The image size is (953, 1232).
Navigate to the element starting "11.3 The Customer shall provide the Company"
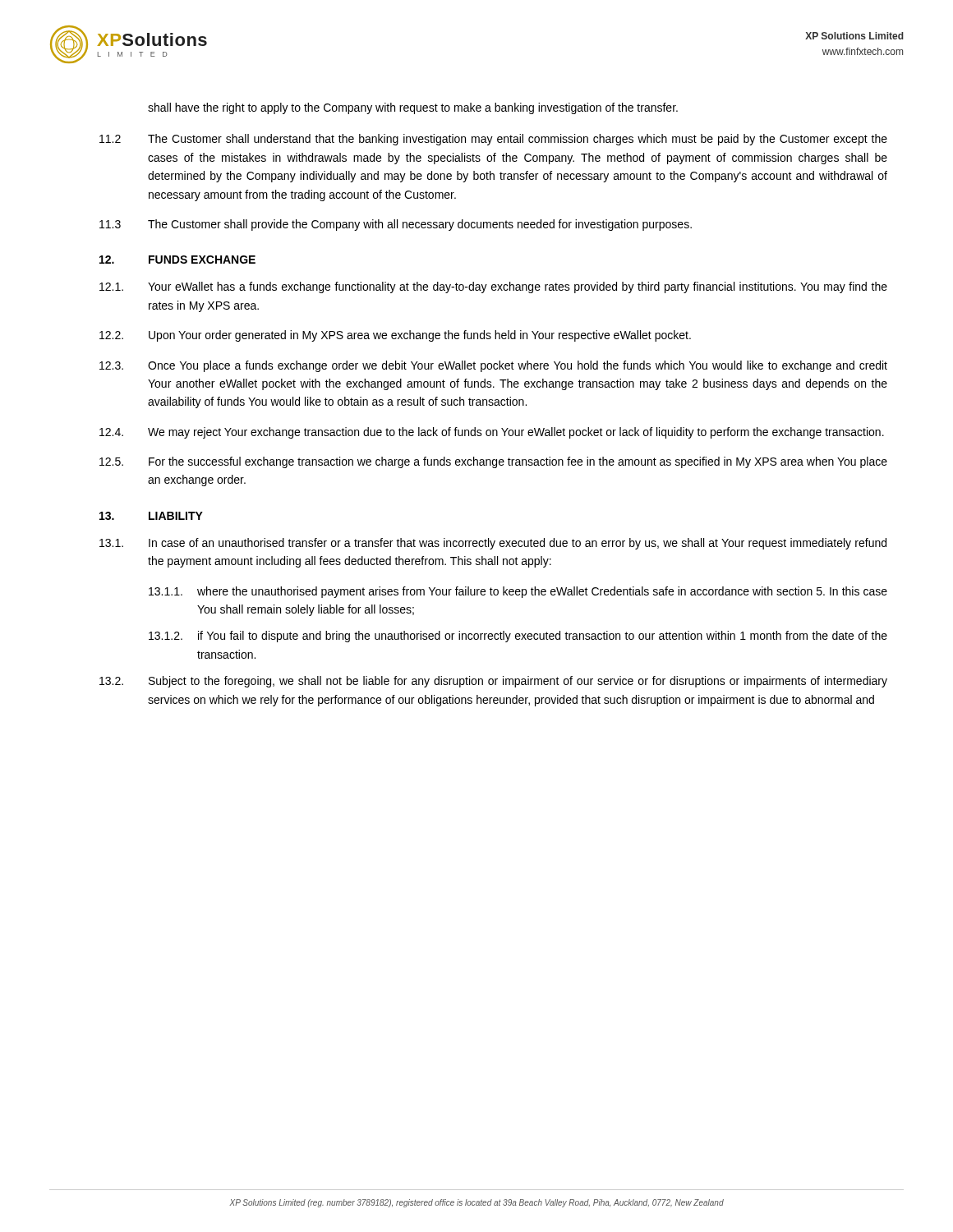[493, 224]
